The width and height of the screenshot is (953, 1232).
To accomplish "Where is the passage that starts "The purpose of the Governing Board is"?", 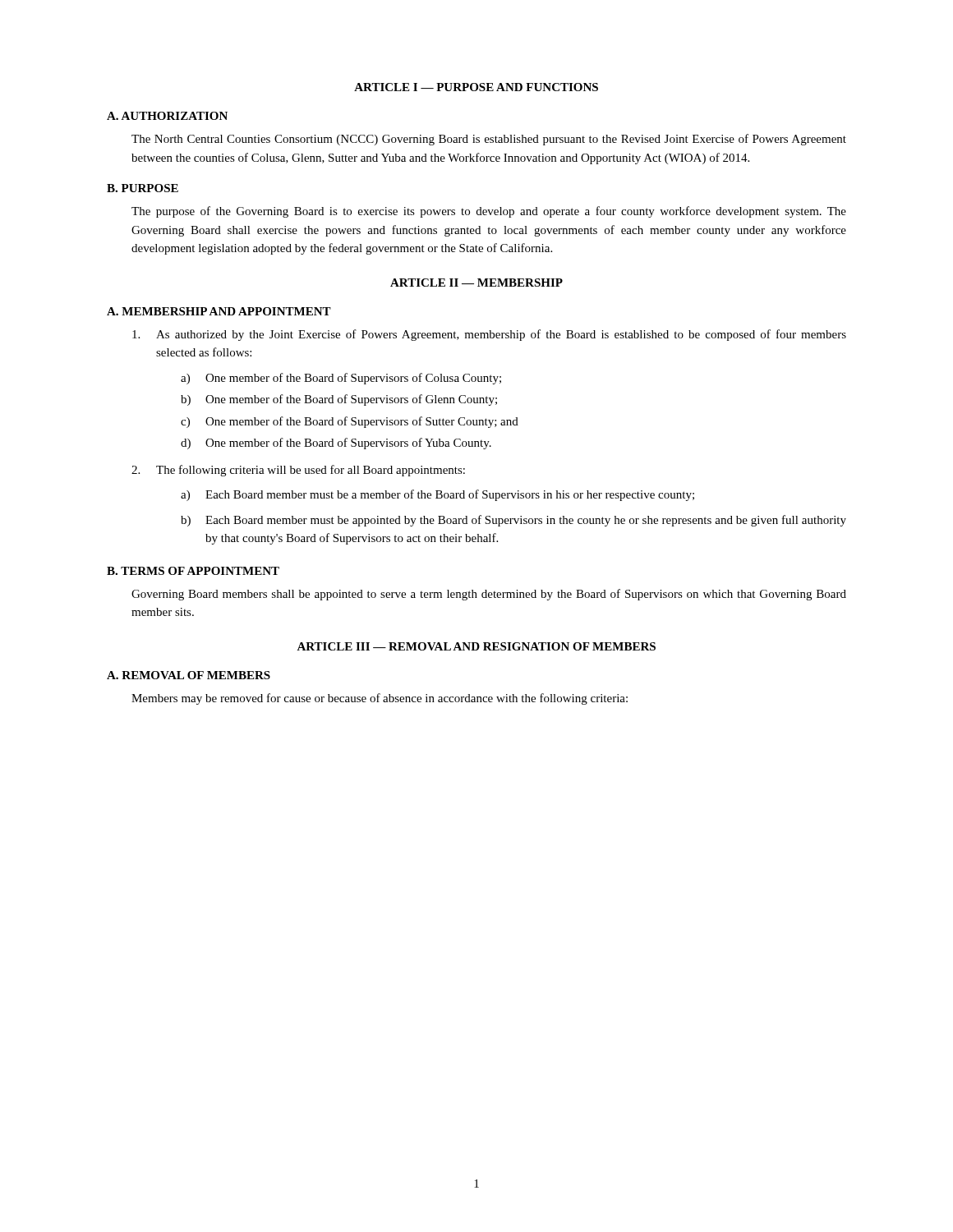I will 489,230.
